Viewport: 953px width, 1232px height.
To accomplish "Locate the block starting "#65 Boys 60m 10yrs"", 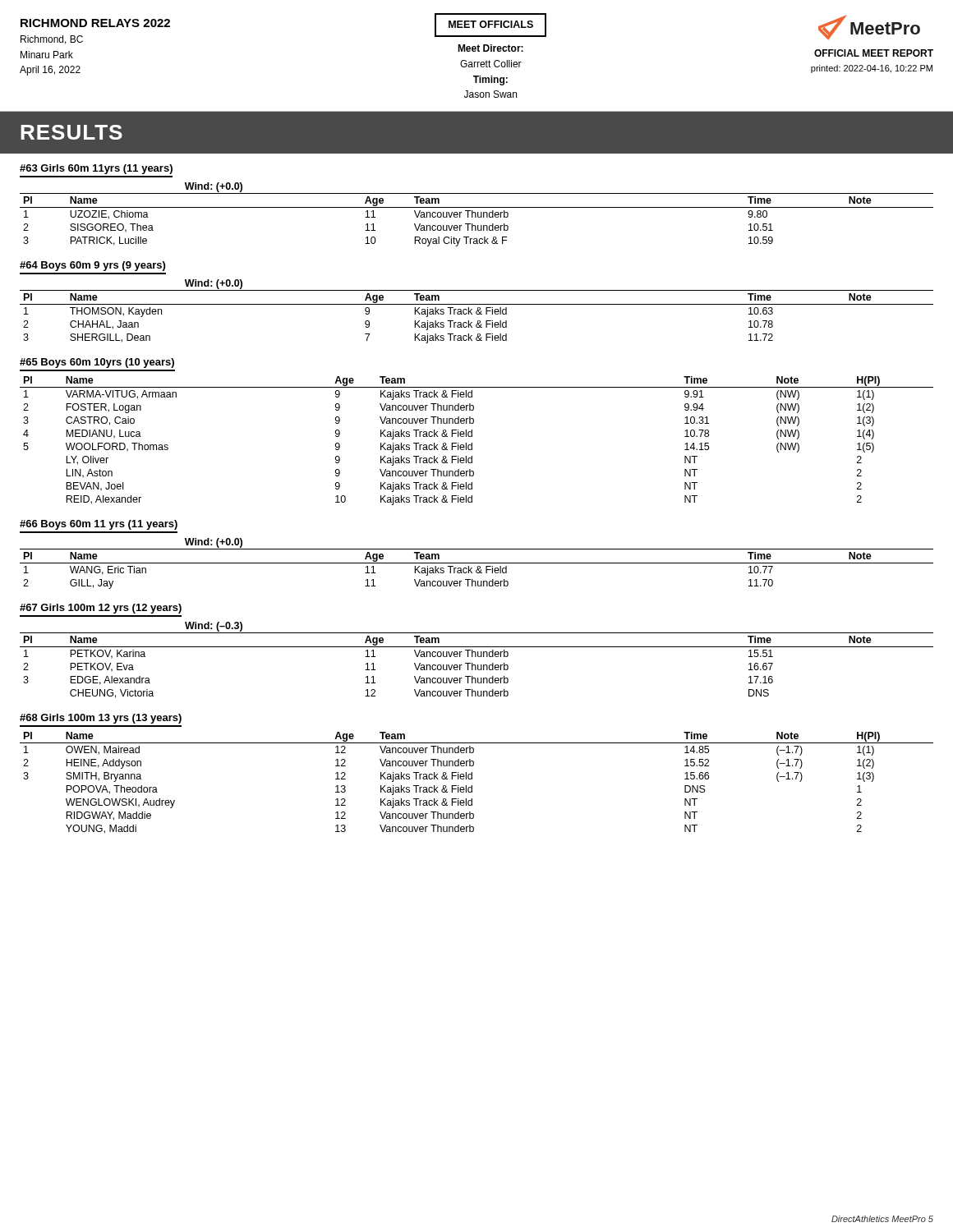I will point(97,362).
